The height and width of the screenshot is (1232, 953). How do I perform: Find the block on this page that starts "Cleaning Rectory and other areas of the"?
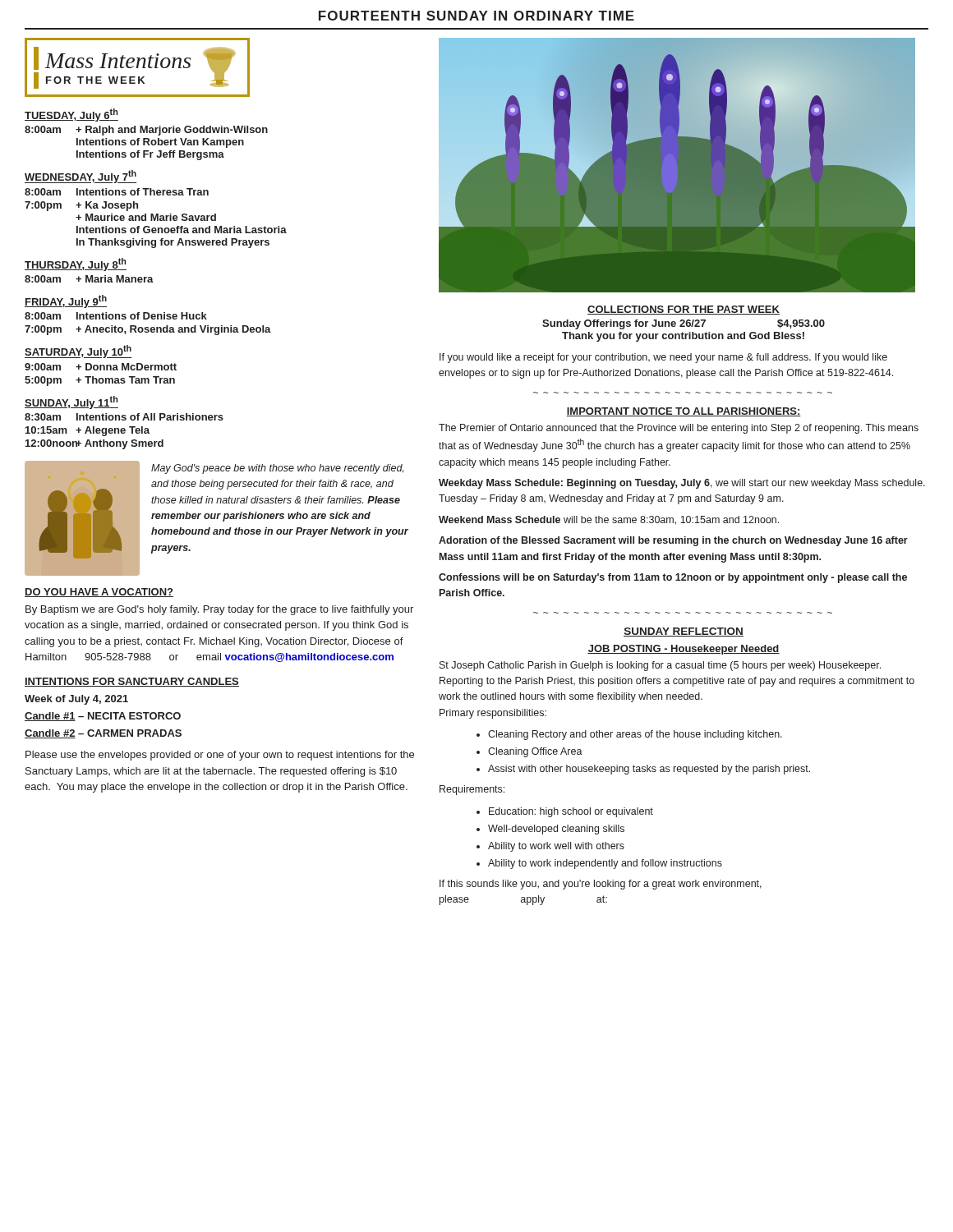[x=635, y=734]
